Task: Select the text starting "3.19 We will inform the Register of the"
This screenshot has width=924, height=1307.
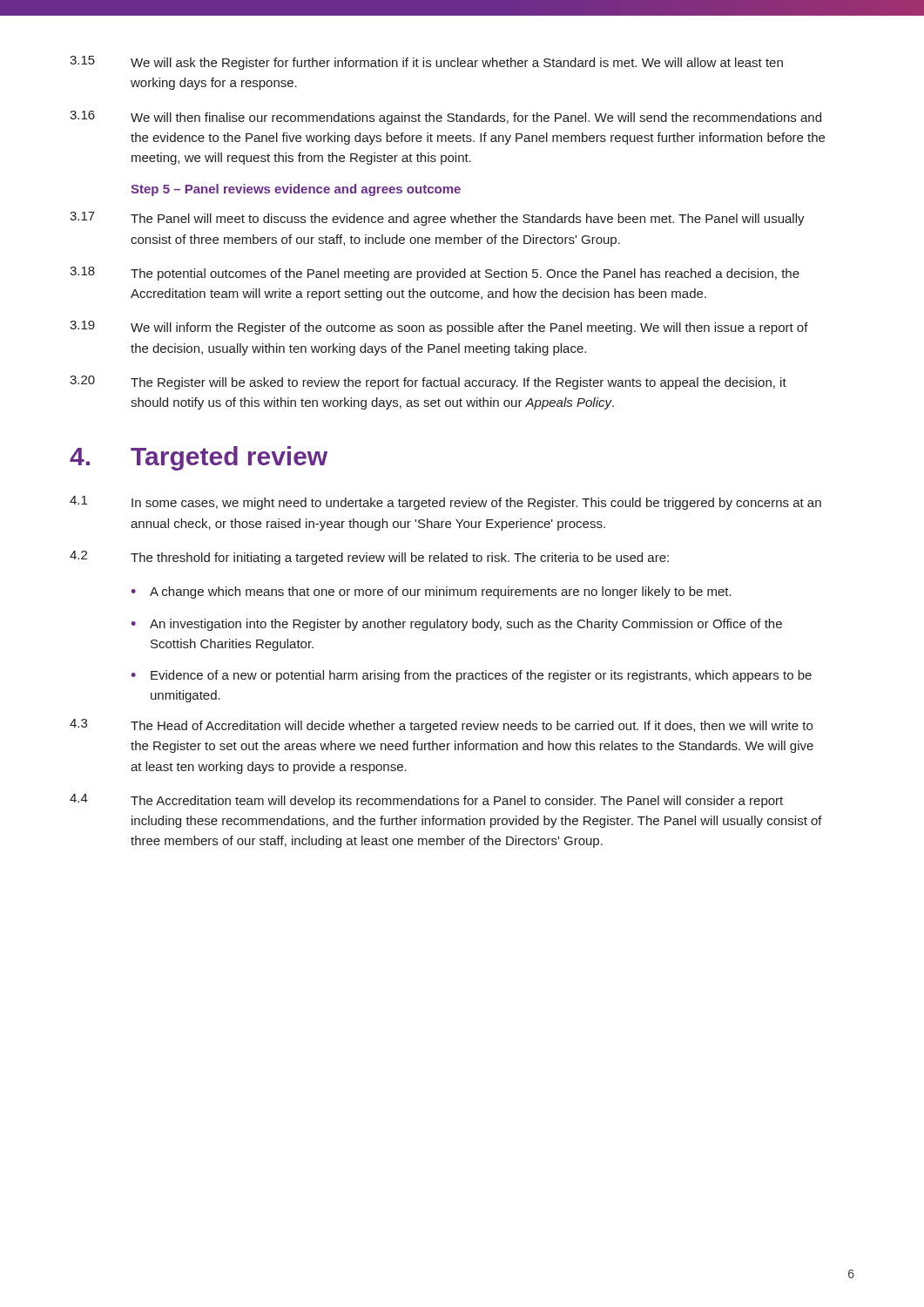Action: (x=449, y=338)
